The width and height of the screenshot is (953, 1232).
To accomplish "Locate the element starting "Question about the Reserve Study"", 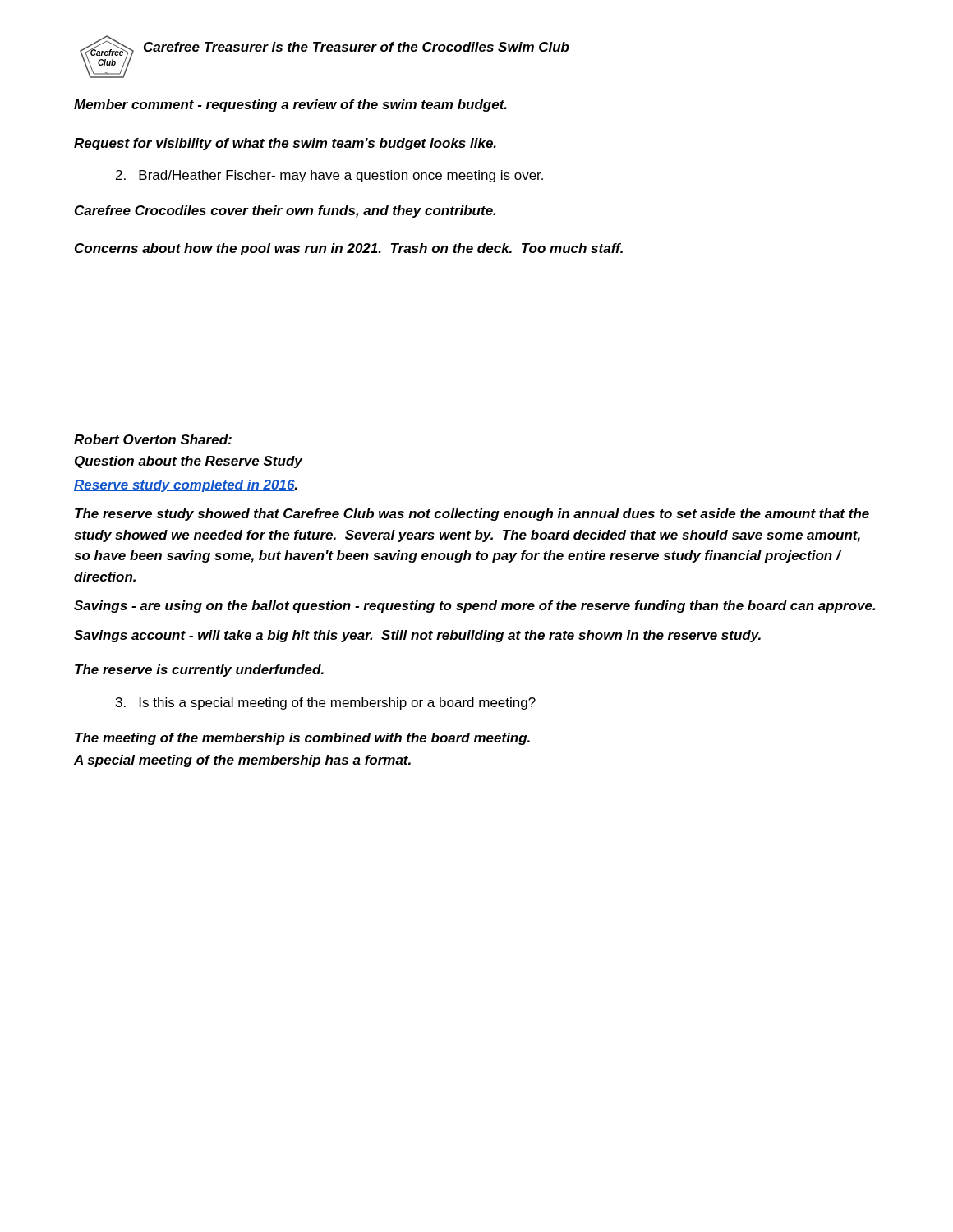I will pyautogui.click(x=188, y=461).
